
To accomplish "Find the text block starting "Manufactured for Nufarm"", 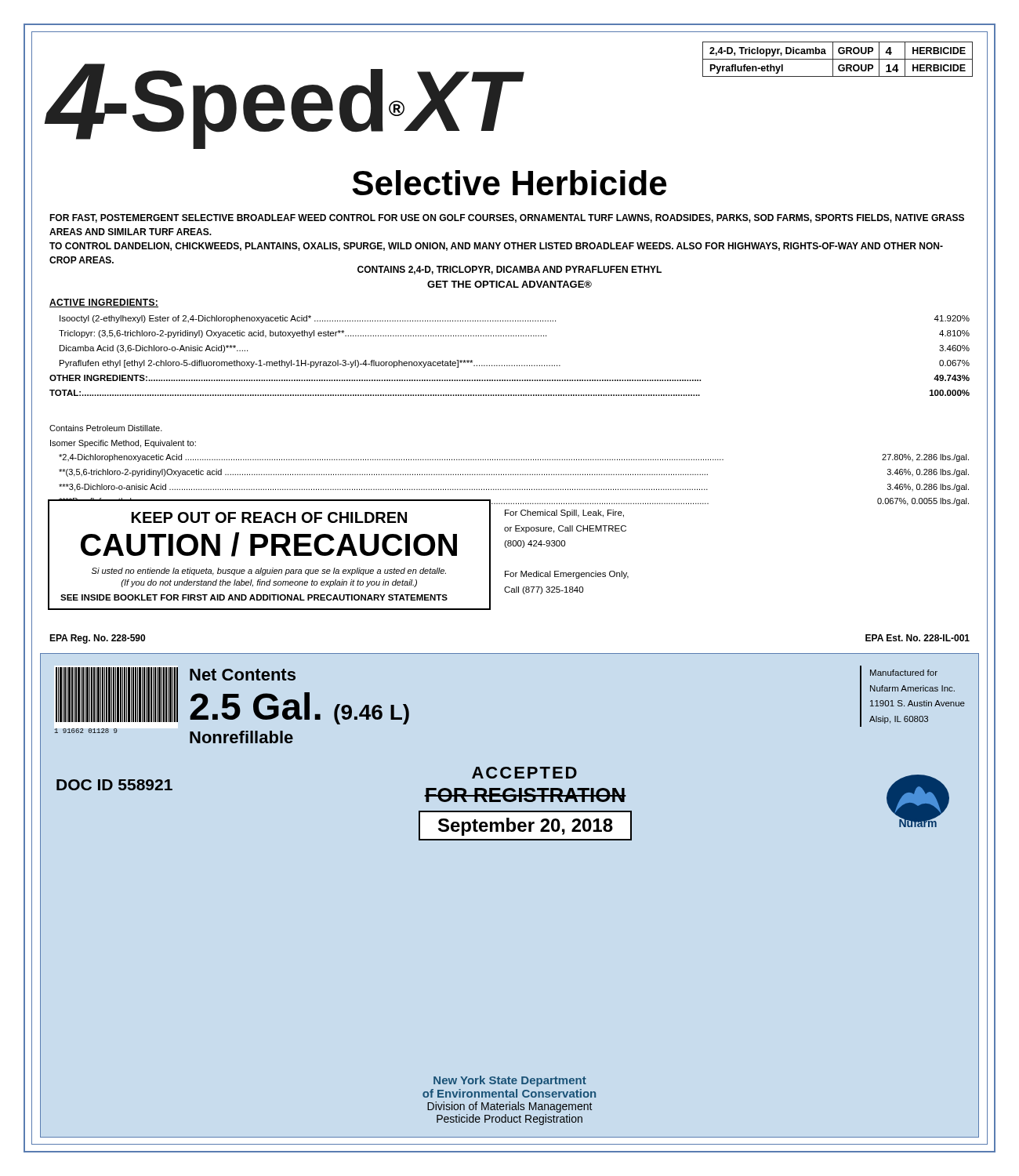I will tap(917, 696).
